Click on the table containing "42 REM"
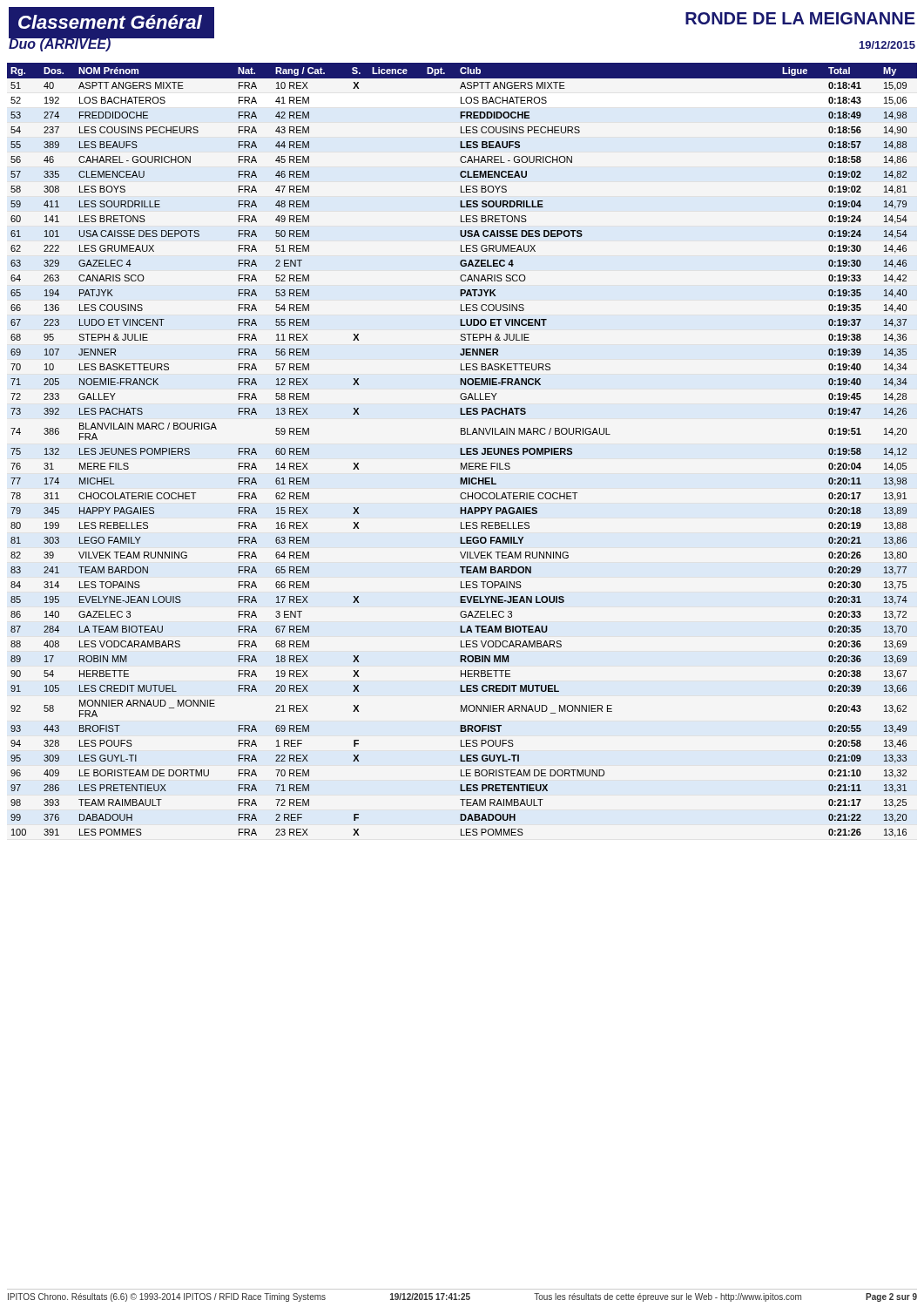Viewport: 924px width, 1307px height. 462,451
